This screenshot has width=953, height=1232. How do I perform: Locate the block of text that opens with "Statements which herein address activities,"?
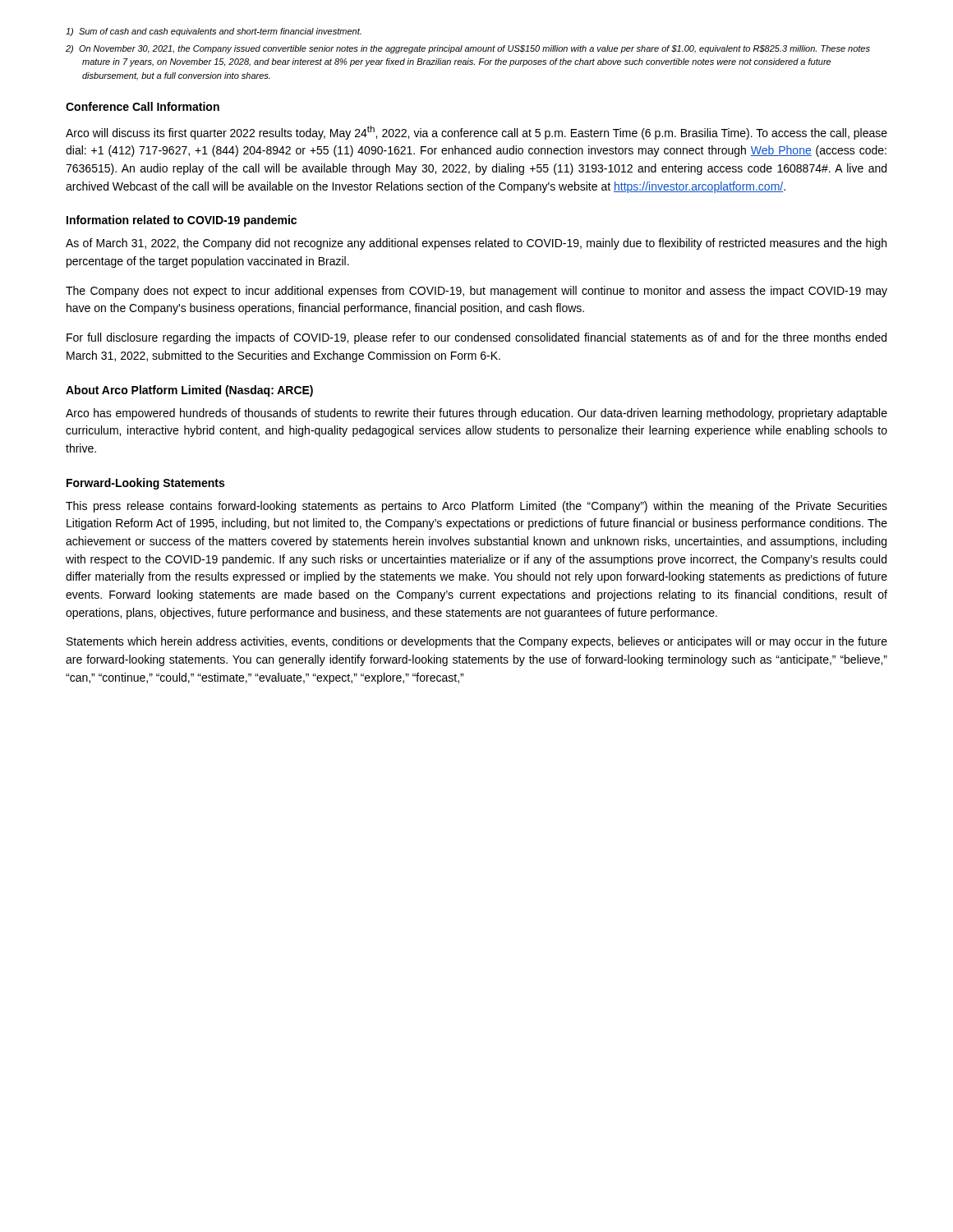[476, 660]
